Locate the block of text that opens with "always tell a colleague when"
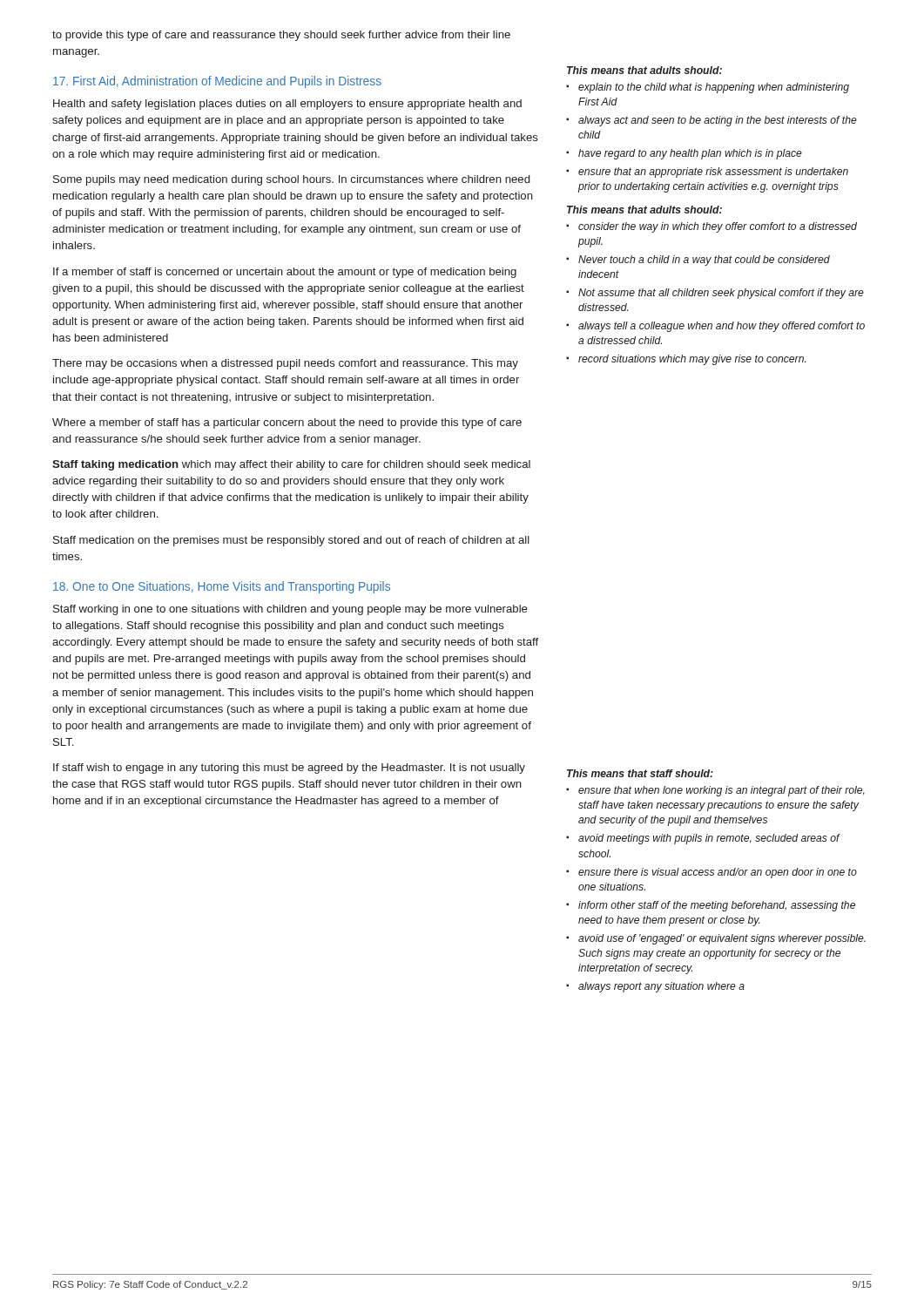 [718, 334]
